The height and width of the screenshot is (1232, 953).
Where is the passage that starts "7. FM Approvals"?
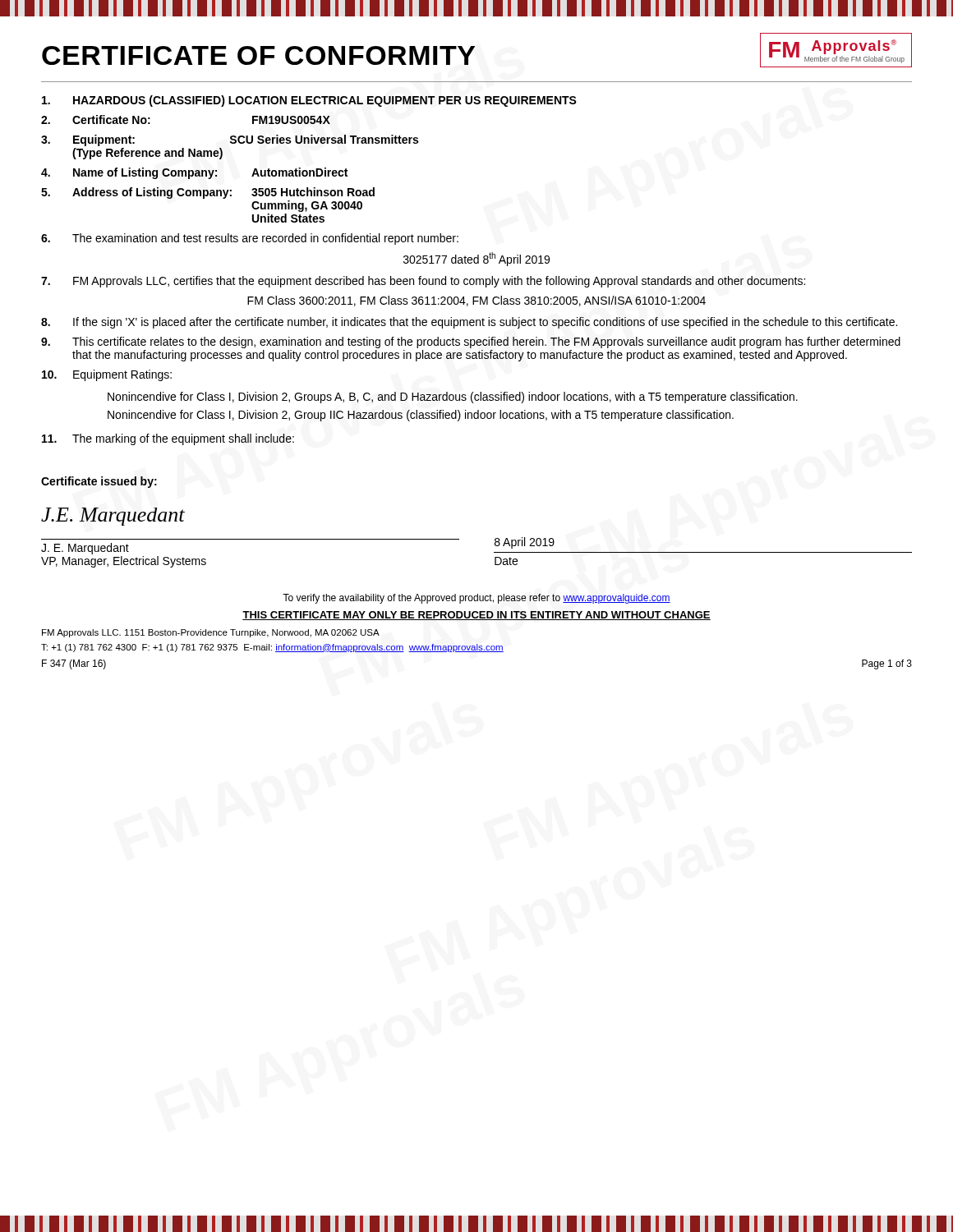[476, 281]
